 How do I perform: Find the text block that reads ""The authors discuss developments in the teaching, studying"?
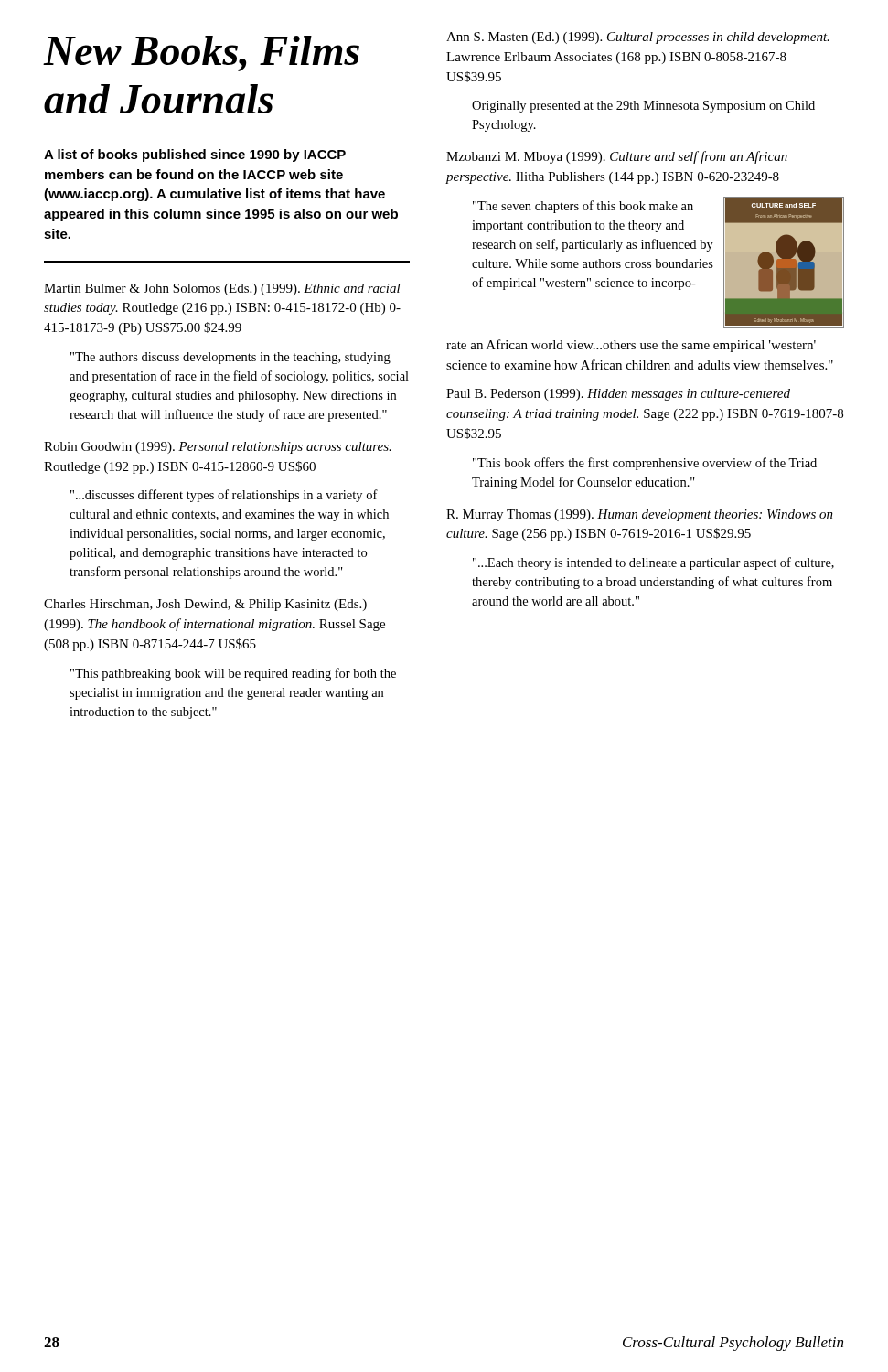tap(239, 385)
